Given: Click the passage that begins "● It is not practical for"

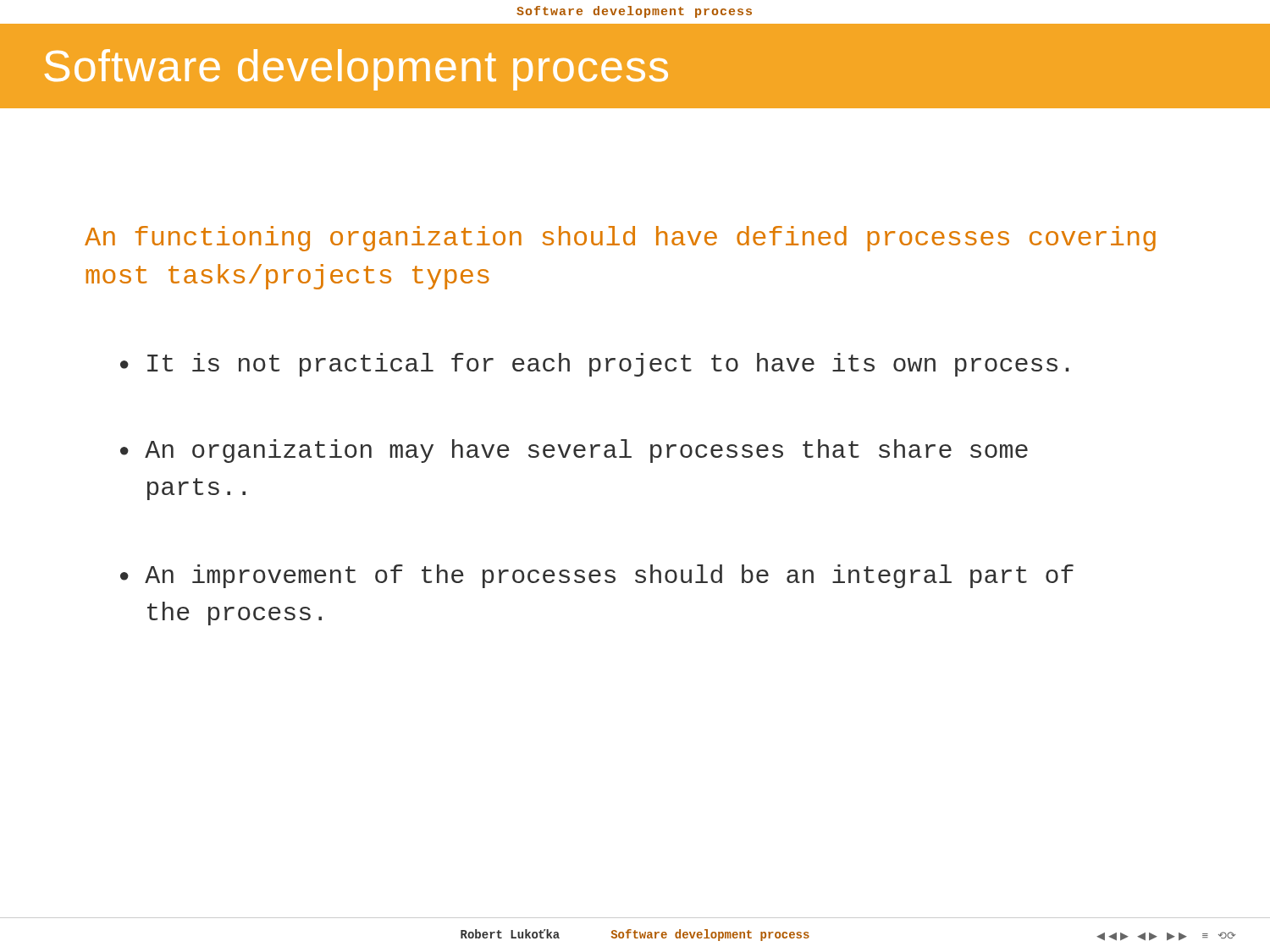Looking at the screenshot, I should [x=597, y=365].
